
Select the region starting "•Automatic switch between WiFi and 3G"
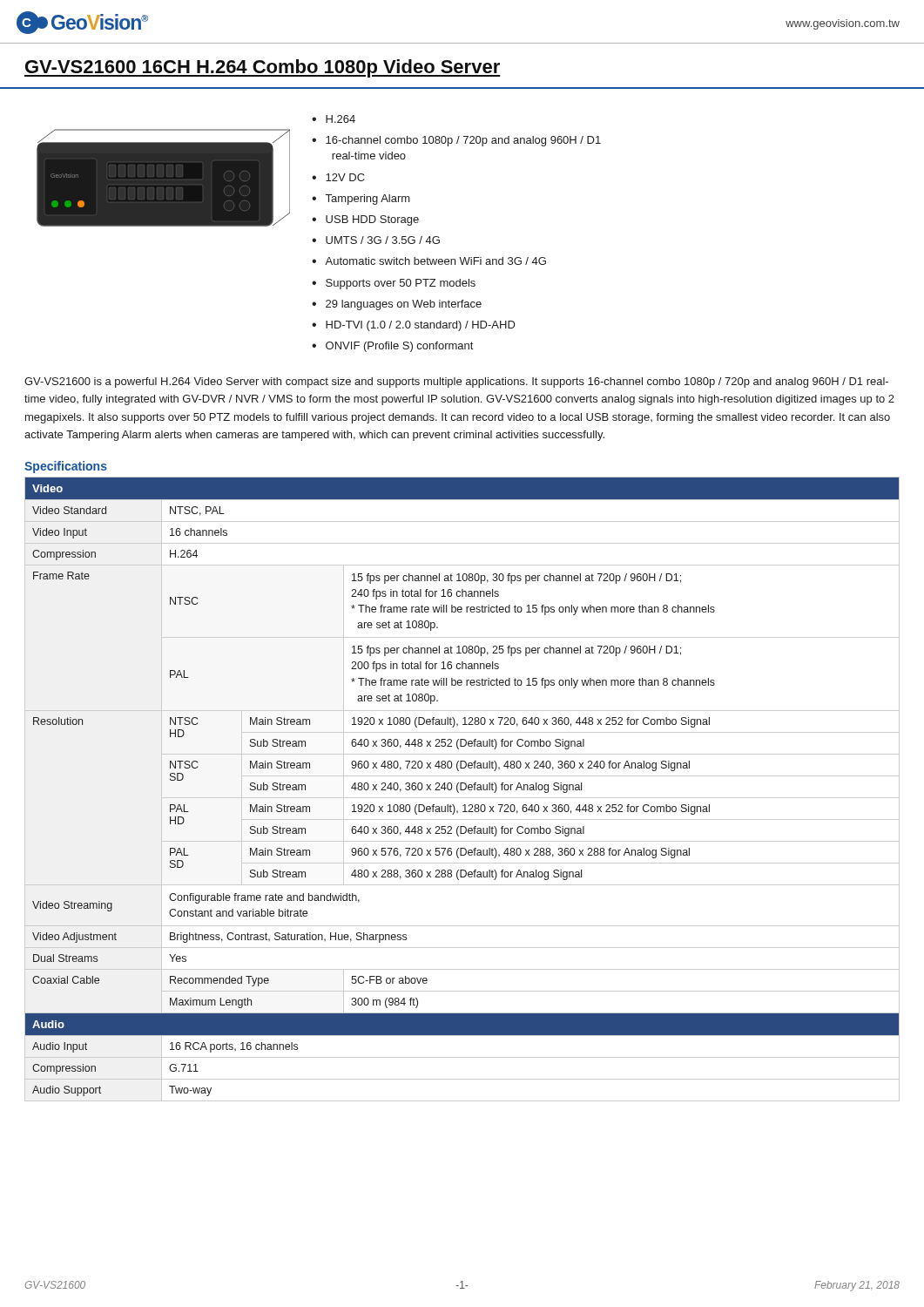tap(429, 261)
